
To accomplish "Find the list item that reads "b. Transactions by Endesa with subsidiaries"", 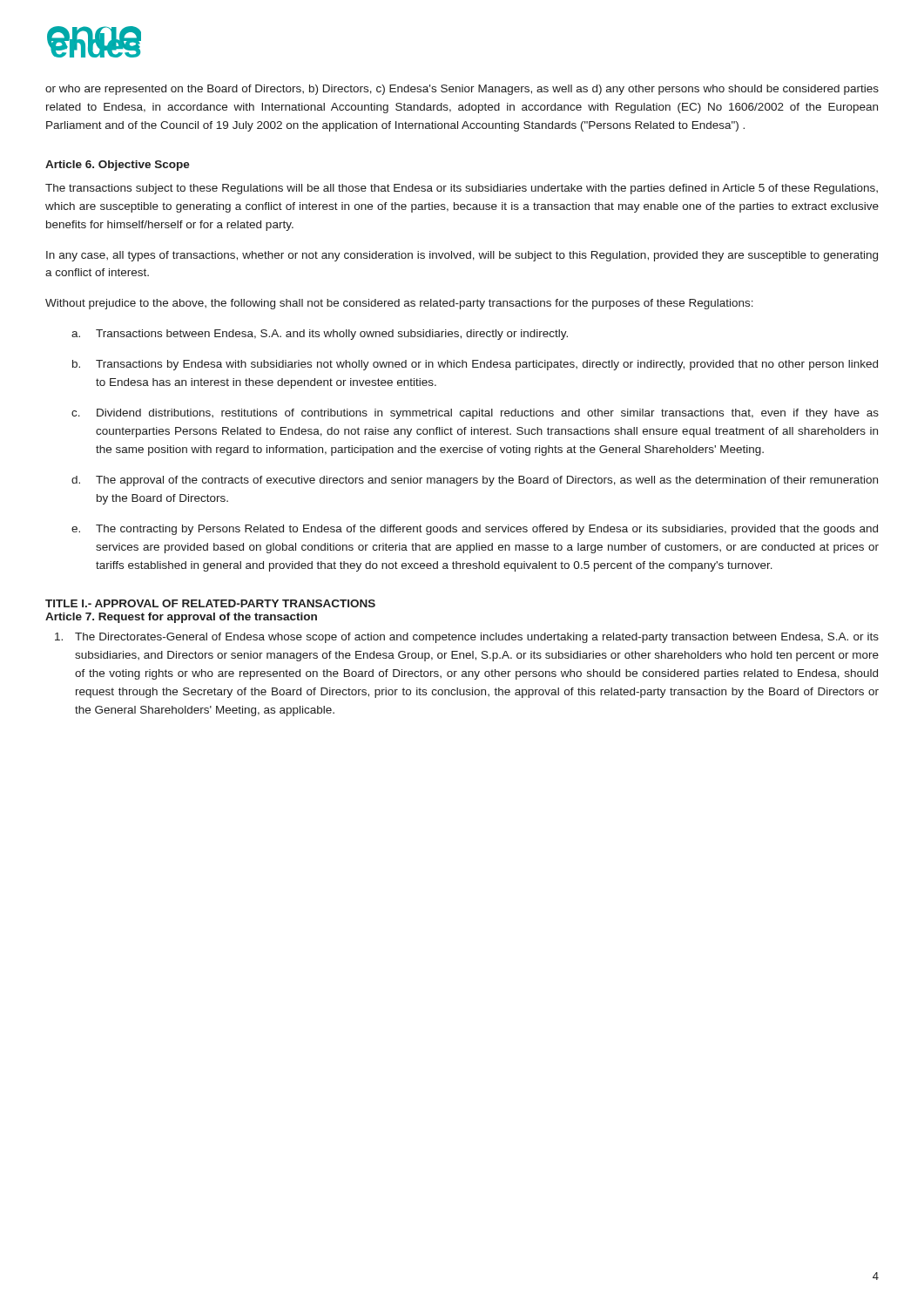I will (475, 374).
